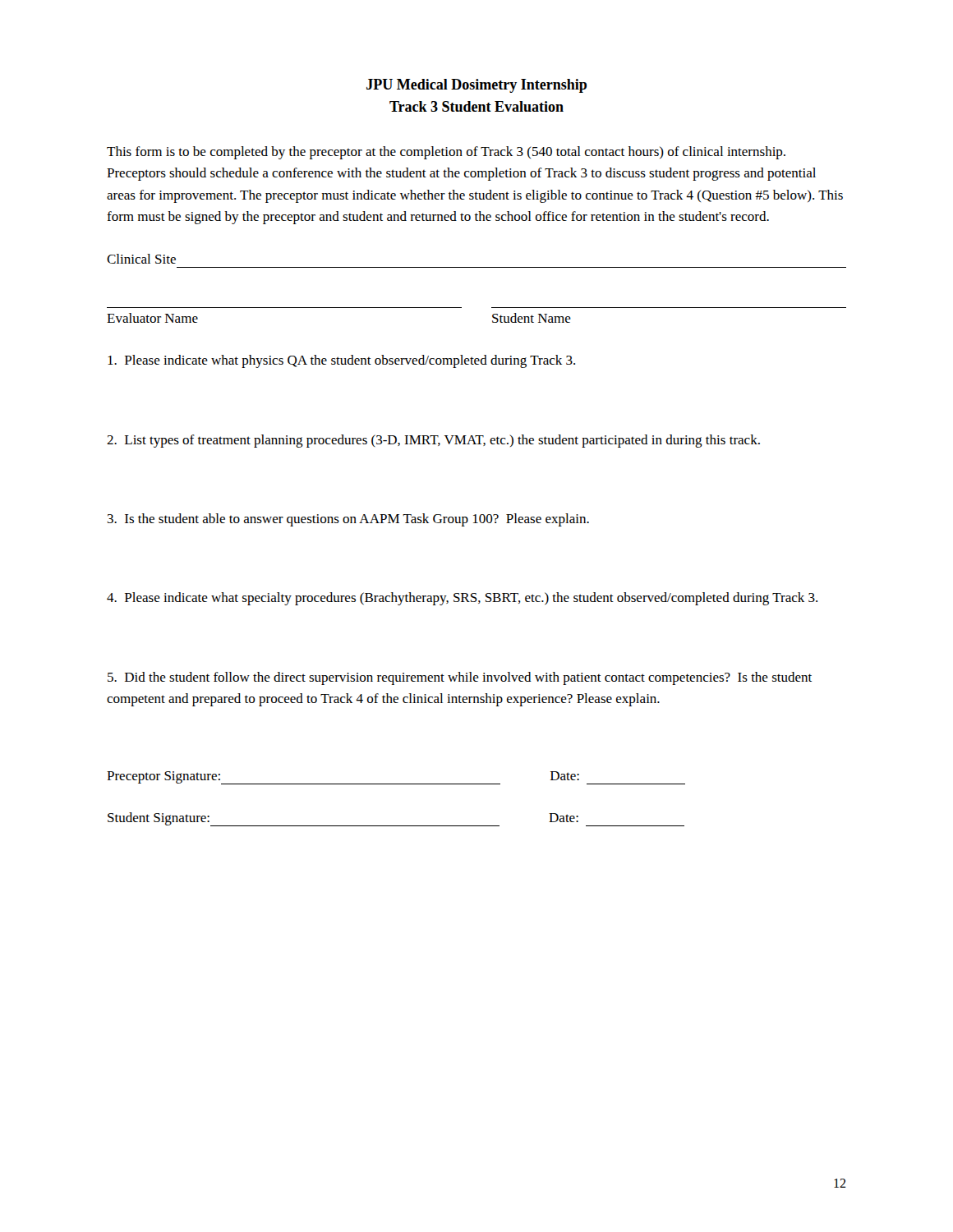
Task: Find the list item that reads "5. Did the student follow the direct"
Action: point(476,688)
